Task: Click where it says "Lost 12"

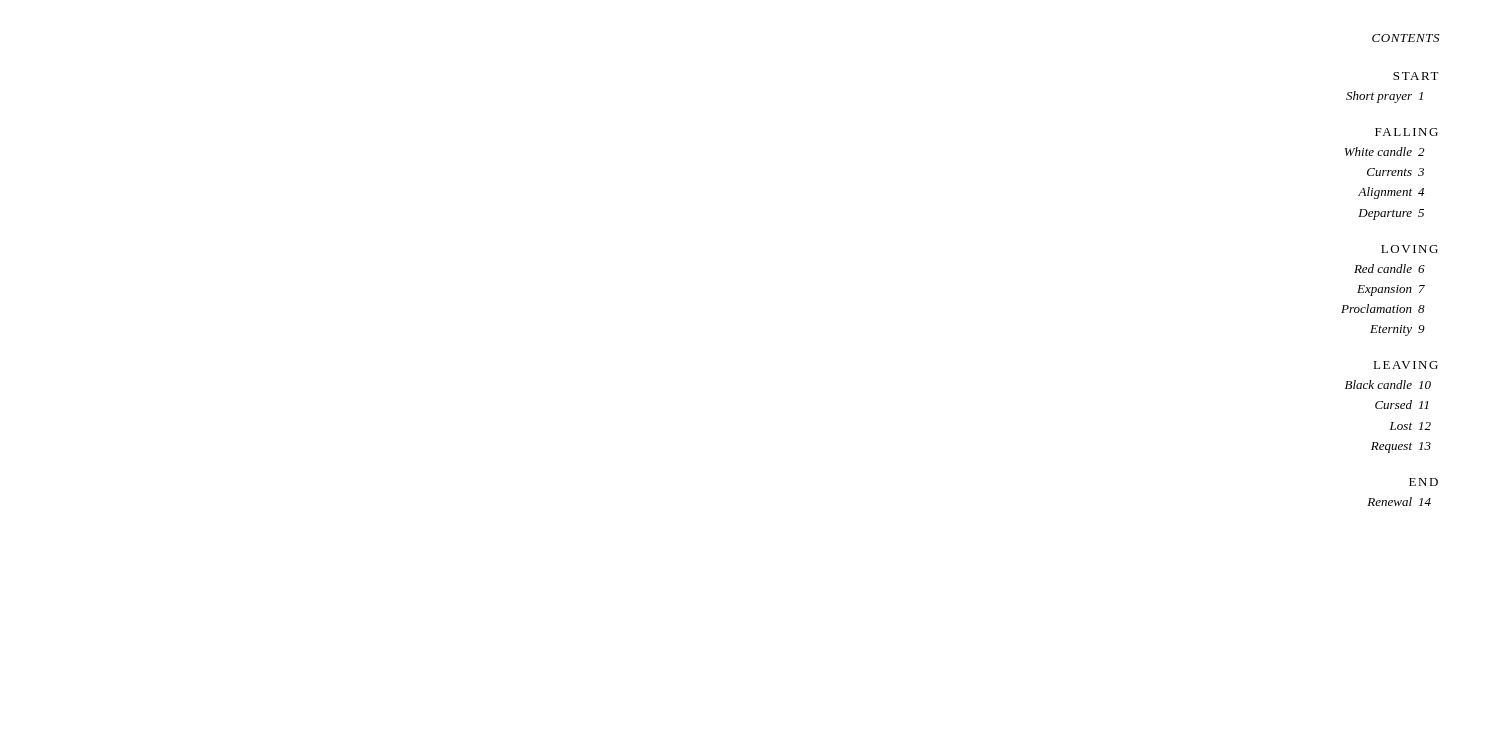Action: click(x=1415, y=426)
